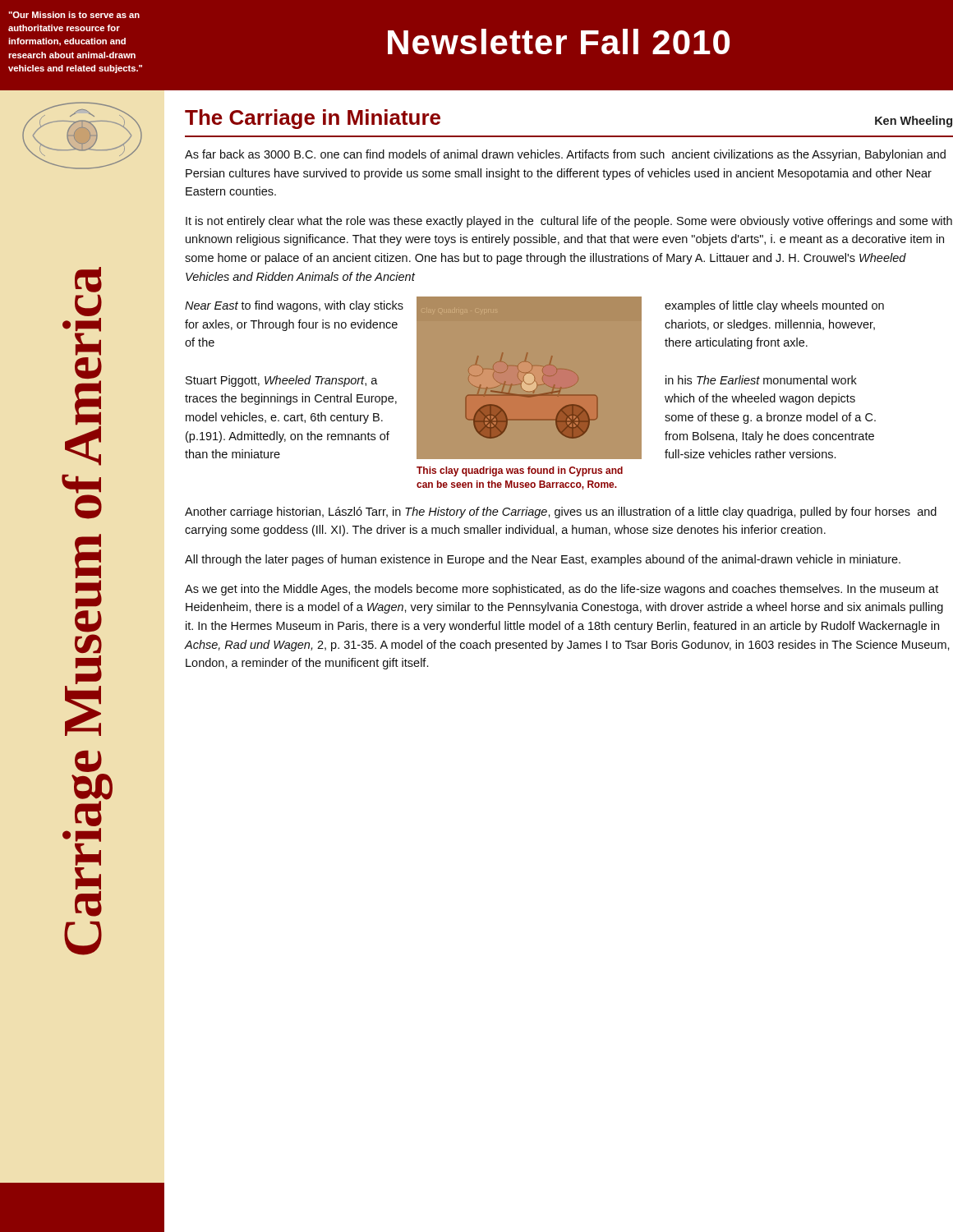Locate the block starting "It is not entirely clear"
Viewport: 953px width, 1232px height.
tap(569, 249)
